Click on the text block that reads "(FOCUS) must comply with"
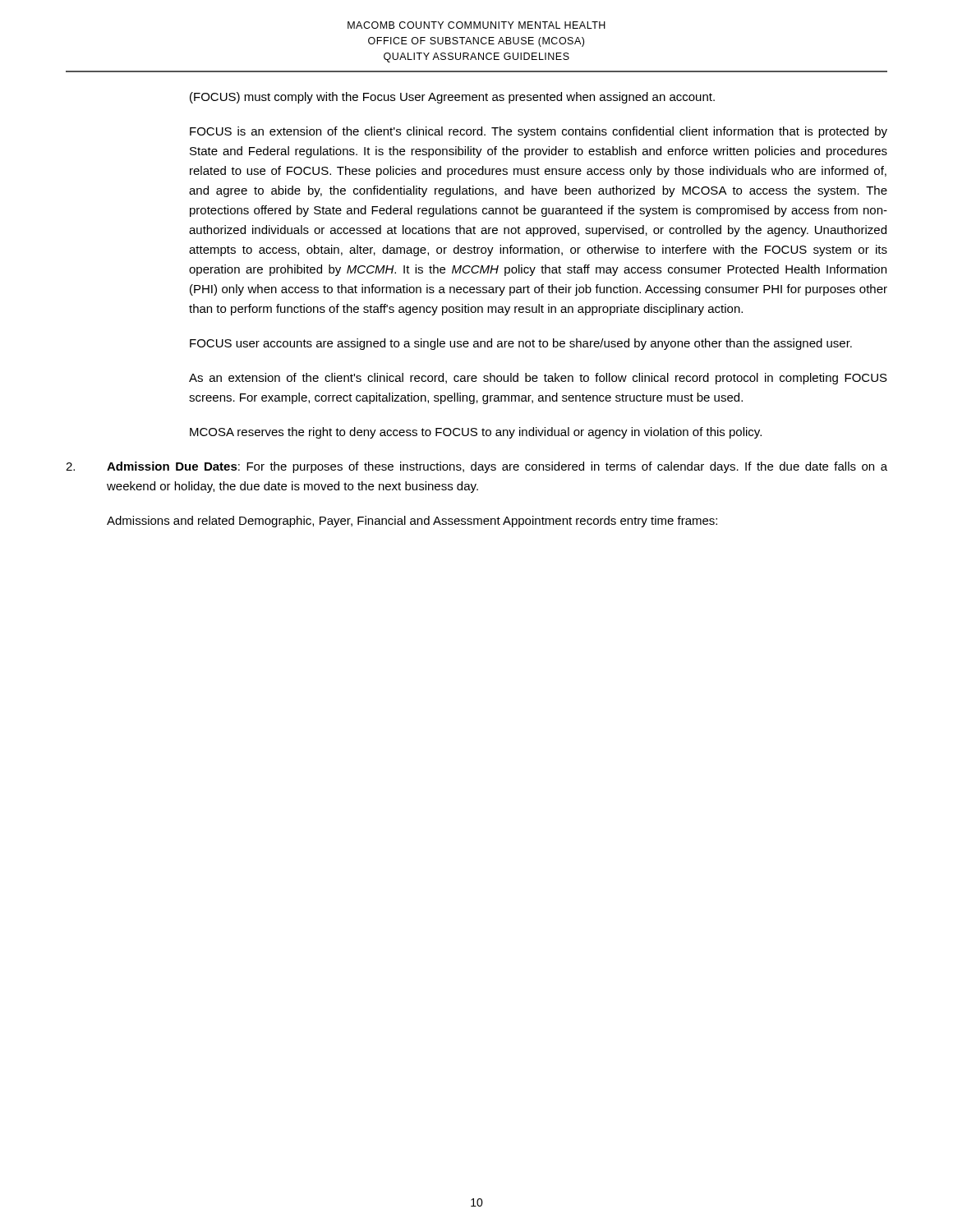 452,97
